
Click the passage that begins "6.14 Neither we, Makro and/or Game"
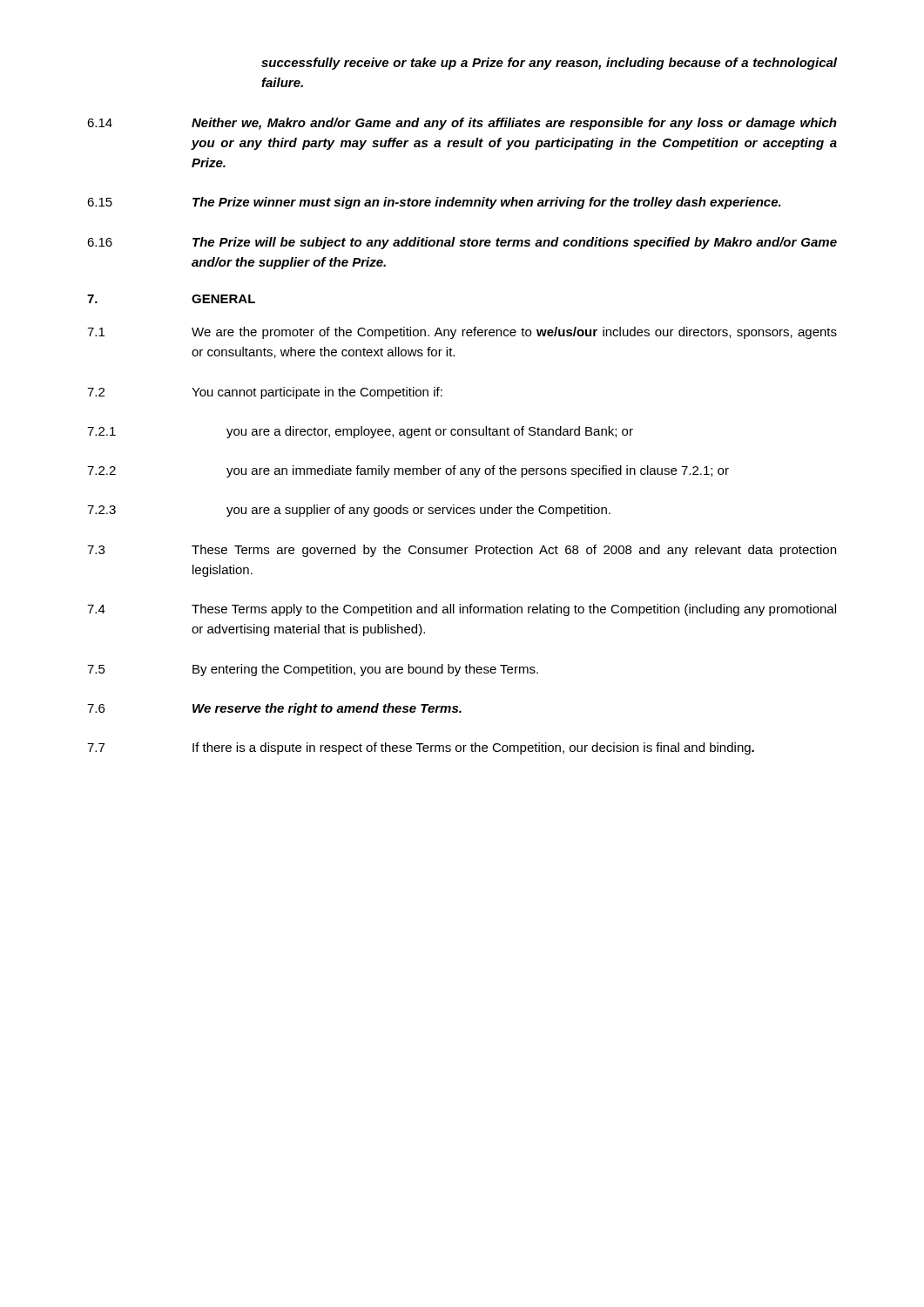click(x=462, y=142)
